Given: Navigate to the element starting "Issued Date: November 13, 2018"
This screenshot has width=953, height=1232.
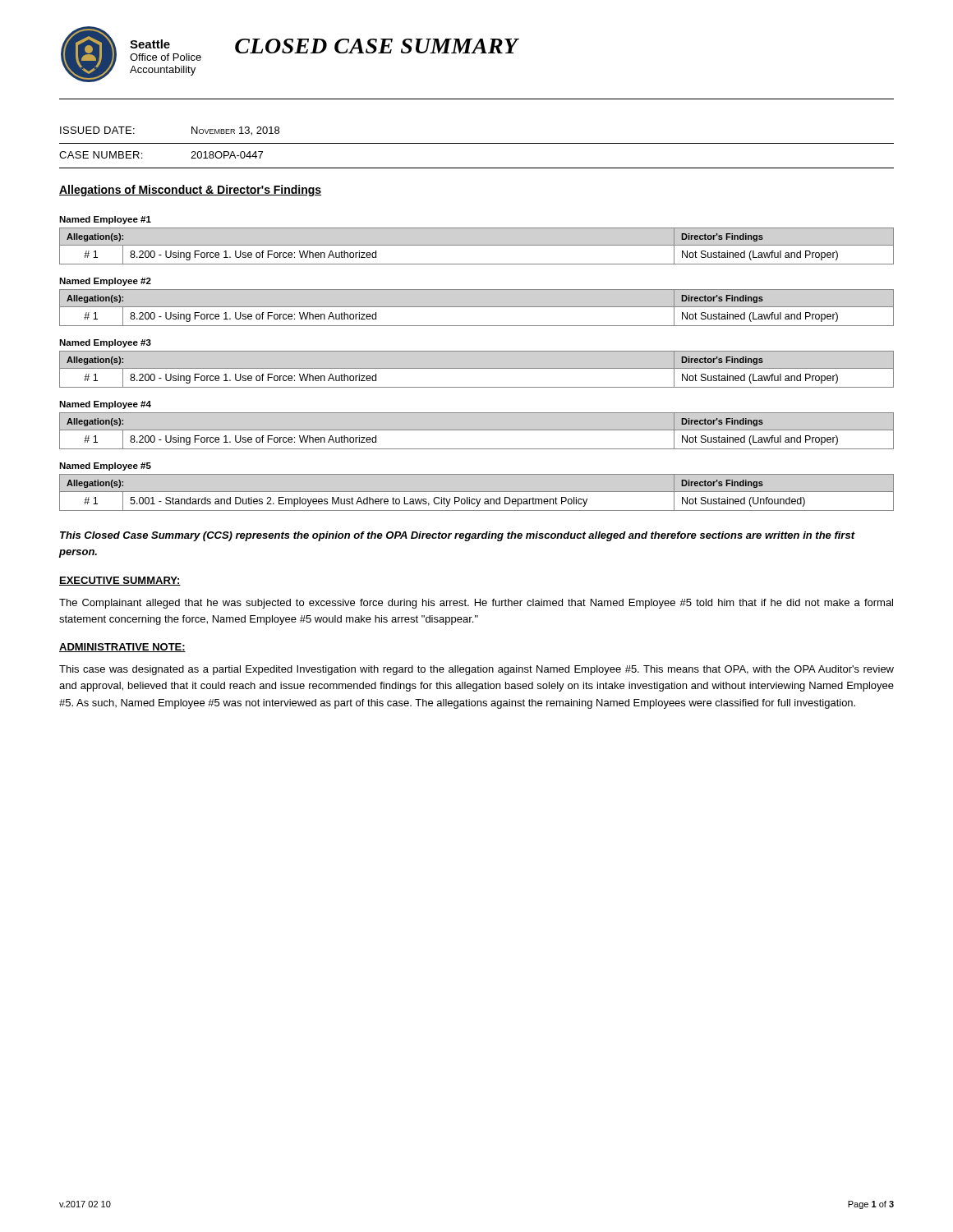Looking at the screenshot, I should click(98, 132).
